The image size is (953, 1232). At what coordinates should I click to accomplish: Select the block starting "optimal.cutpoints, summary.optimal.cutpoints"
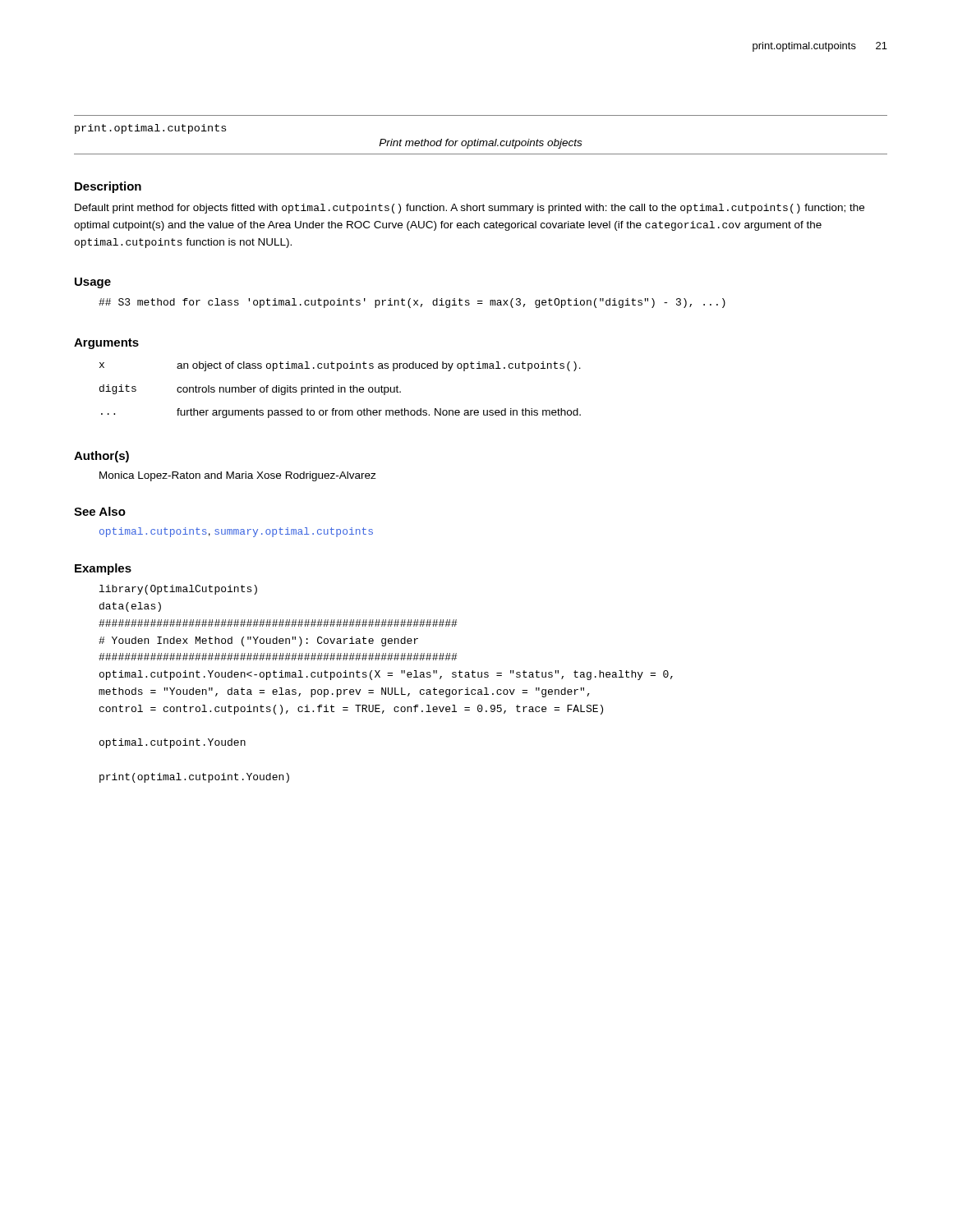pos(236,532)
